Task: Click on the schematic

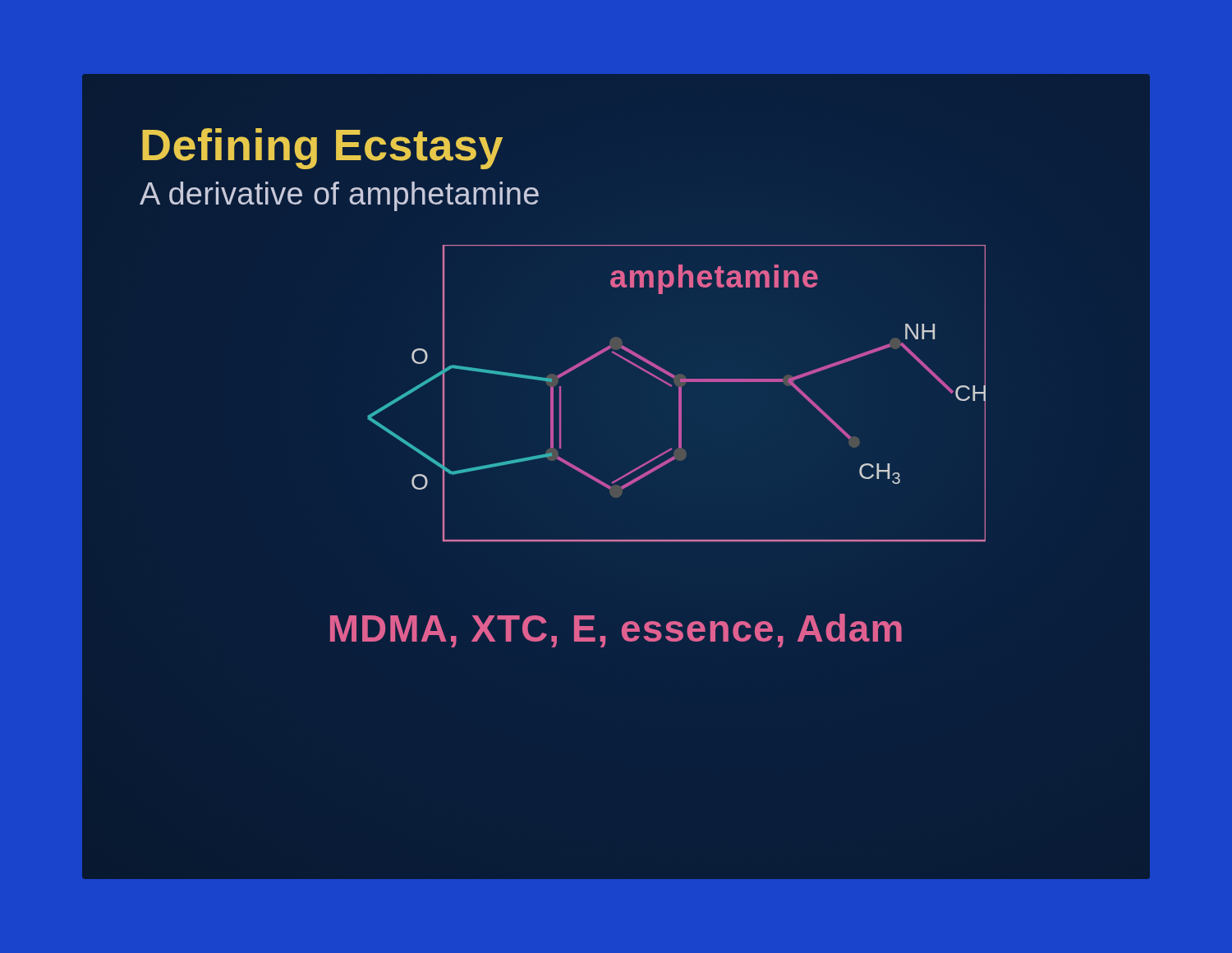Action: [x=616, y=405]
